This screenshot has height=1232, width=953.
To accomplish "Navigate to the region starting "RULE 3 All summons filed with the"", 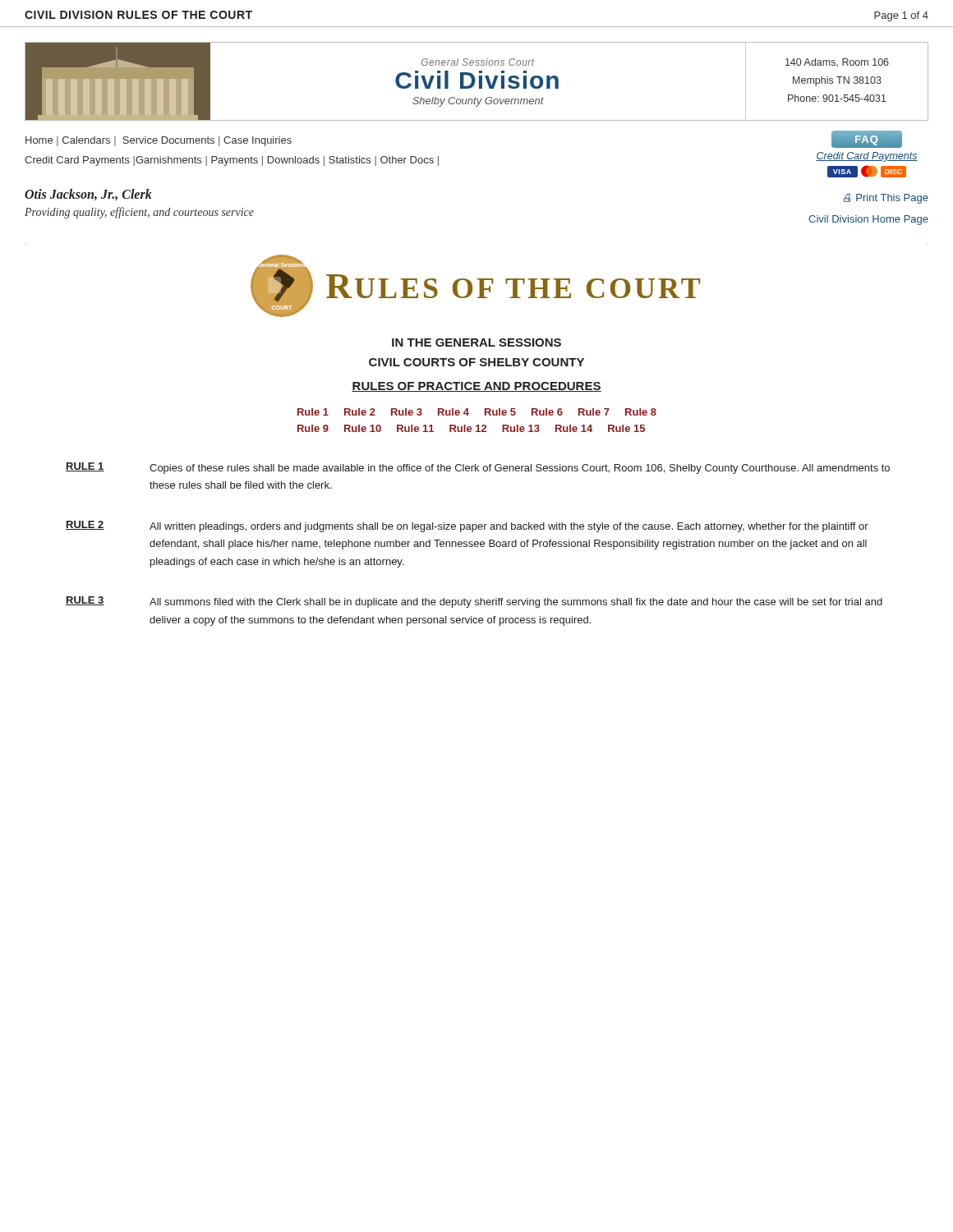I will (485, 611).
